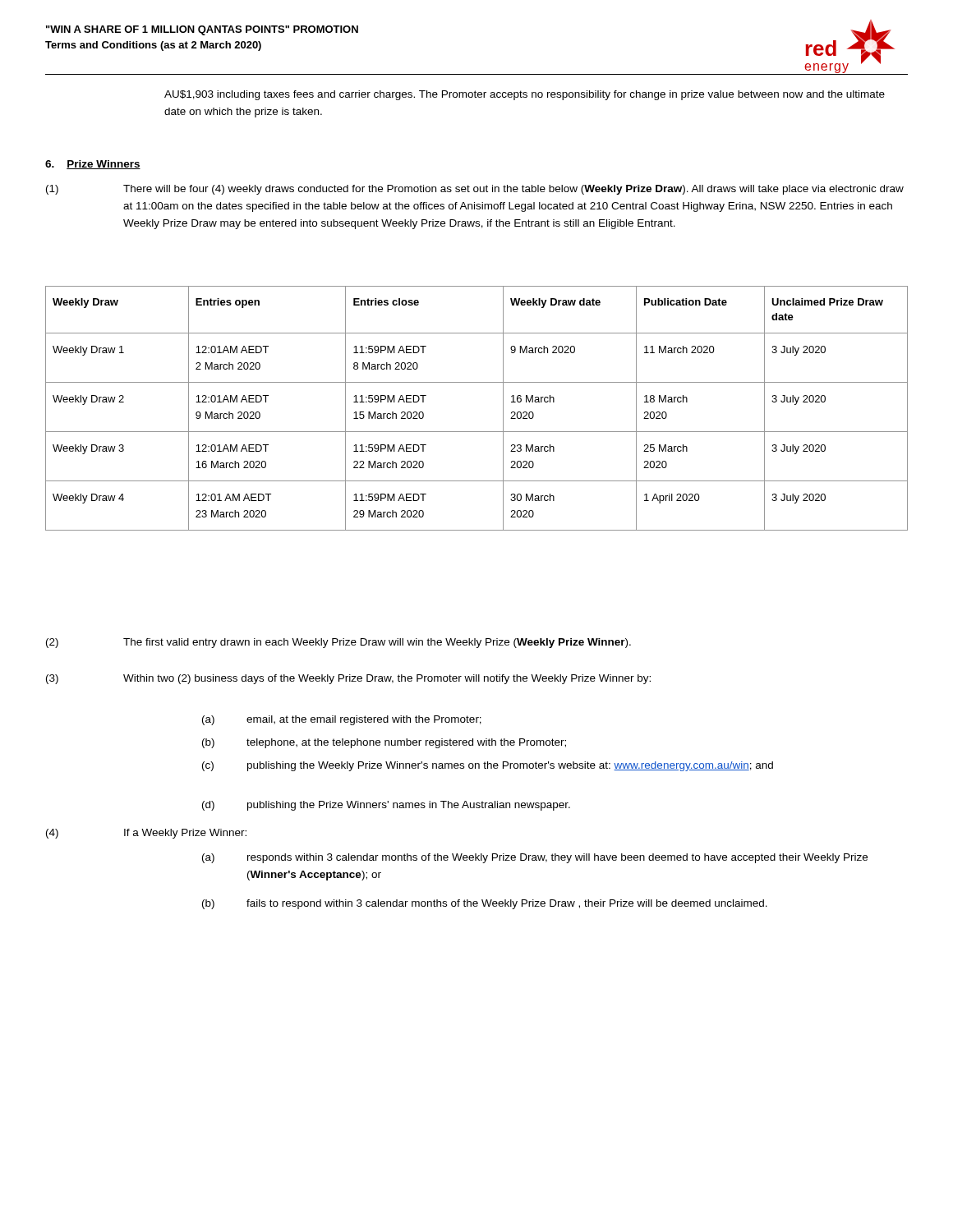Find the list item that says "(d) publishing the Prize"
The image size is (953, 1232).
308,805
